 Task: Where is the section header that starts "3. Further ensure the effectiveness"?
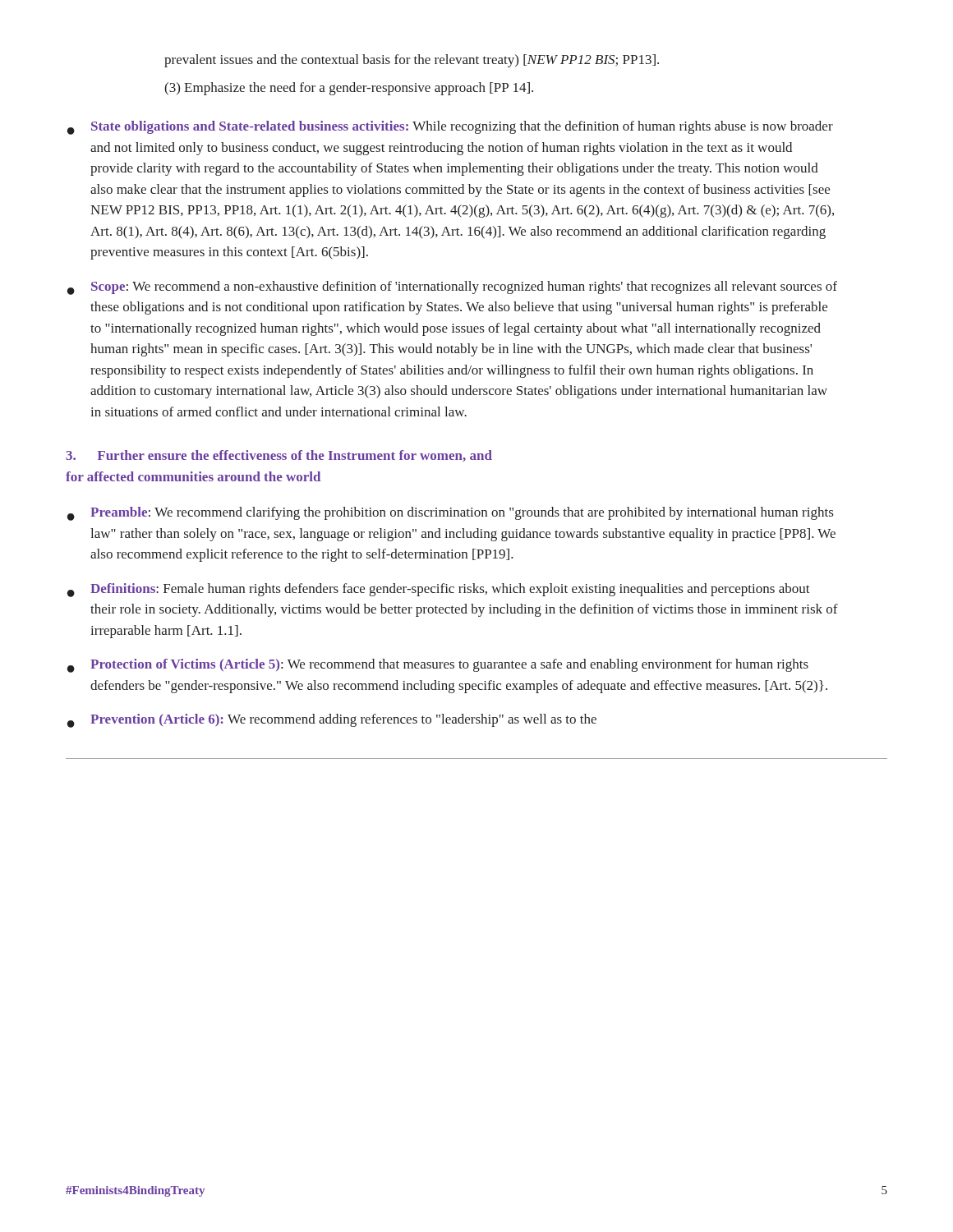(279, 466)
